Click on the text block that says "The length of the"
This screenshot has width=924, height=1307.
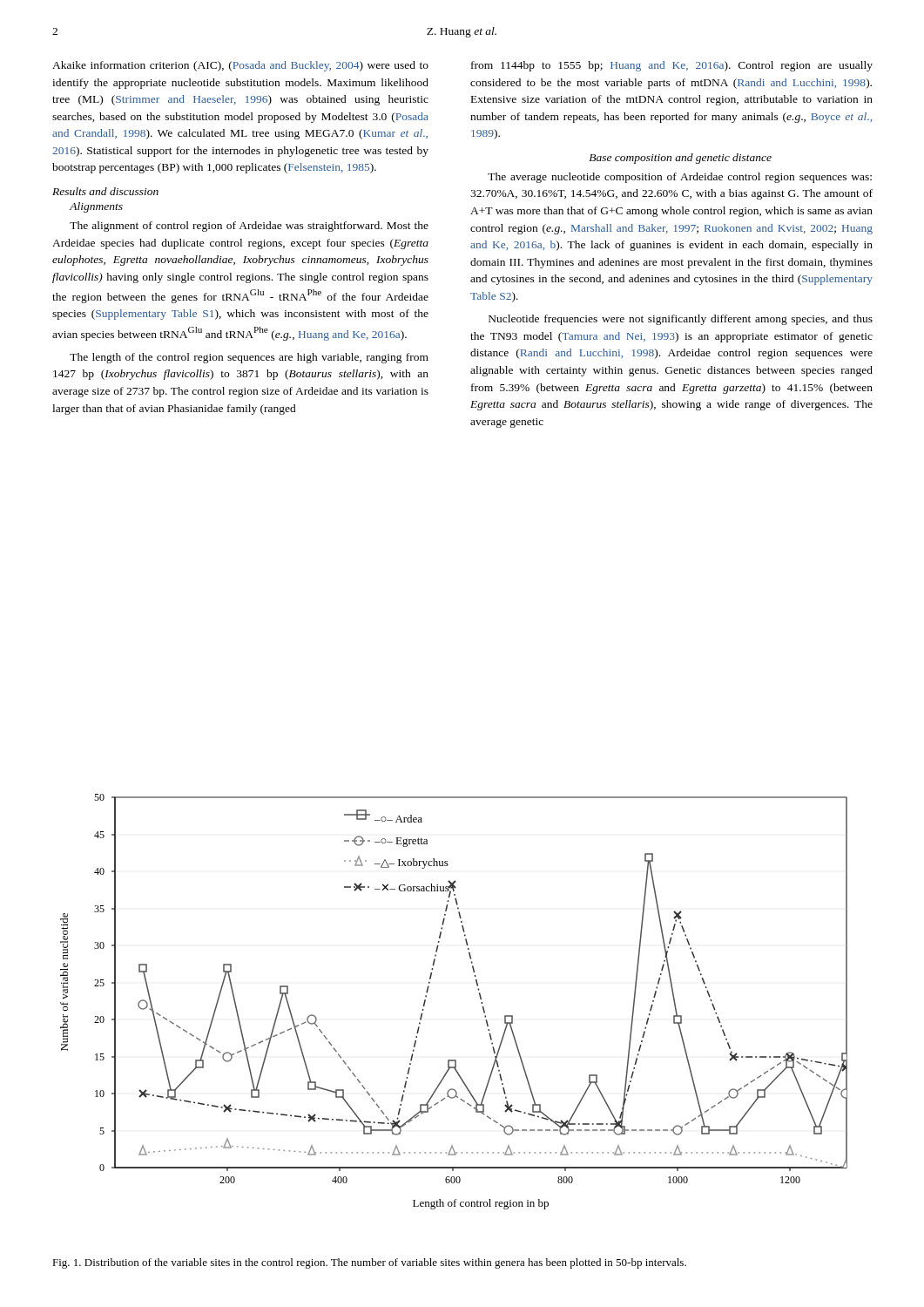[240, 383]
